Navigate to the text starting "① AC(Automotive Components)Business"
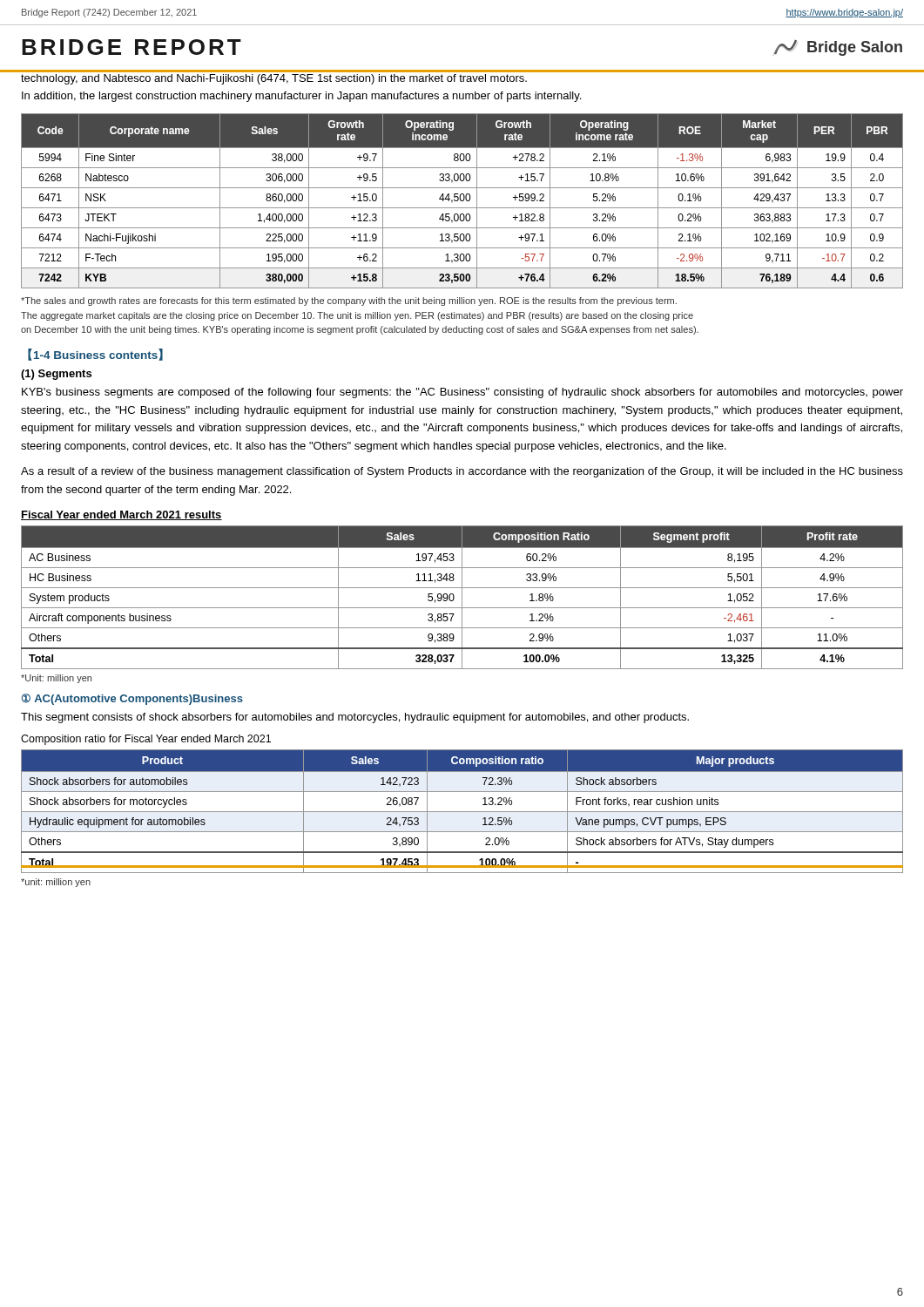This screenshot has width=924, height=1307. 132,698
